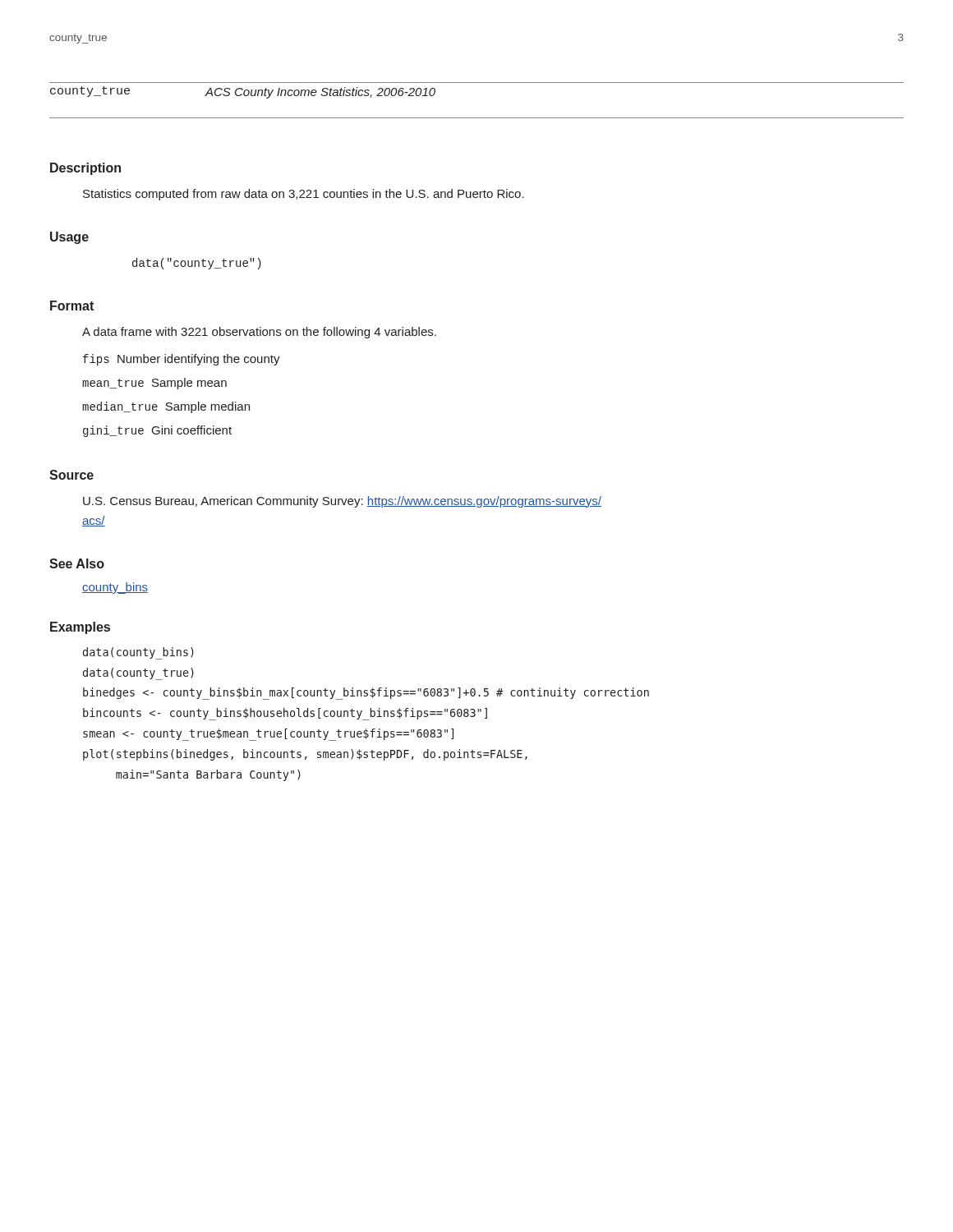Image resolution: width=953 pixels, height=1232 pixels.
Task: Select the text containing "U.S. Census Bureau, American Community Survey: https://www.census.gov/programs-surveys/ acs/"
Action: click(342, 510)
